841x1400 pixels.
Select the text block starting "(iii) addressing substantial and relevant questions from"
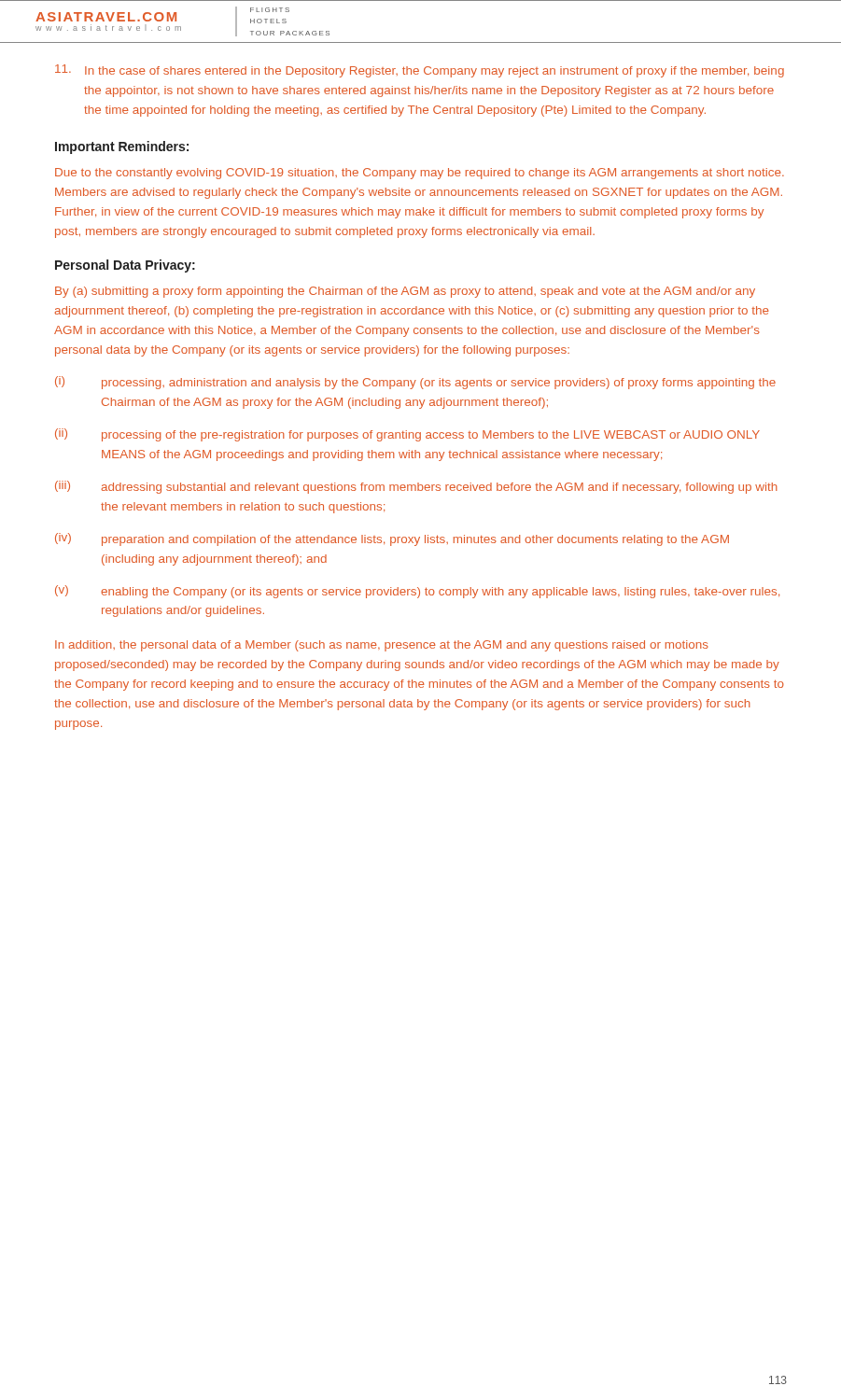tap(420, 497)
